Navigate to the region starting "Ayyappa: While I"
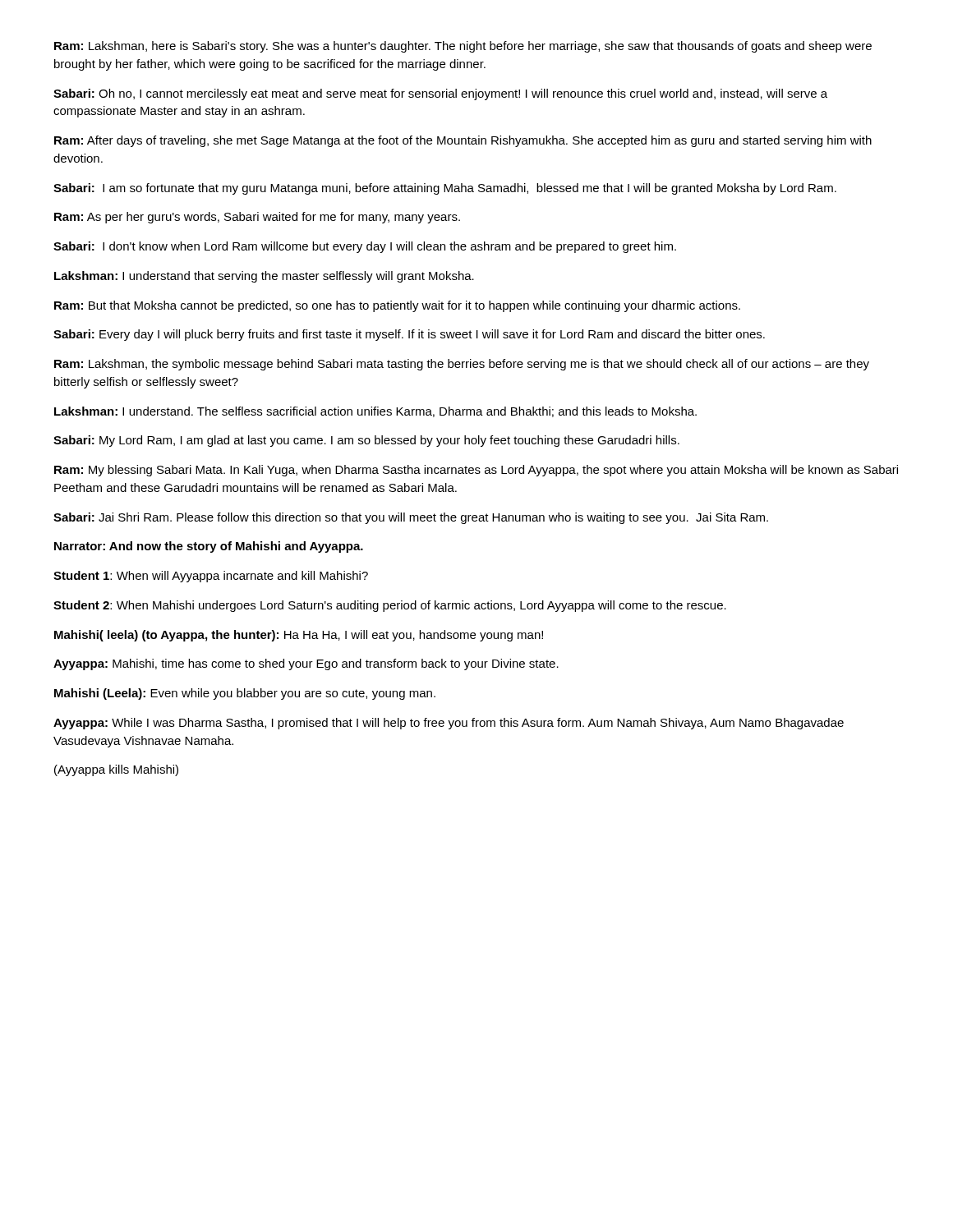Screen dimensions: 1232x953 point(449,731)
